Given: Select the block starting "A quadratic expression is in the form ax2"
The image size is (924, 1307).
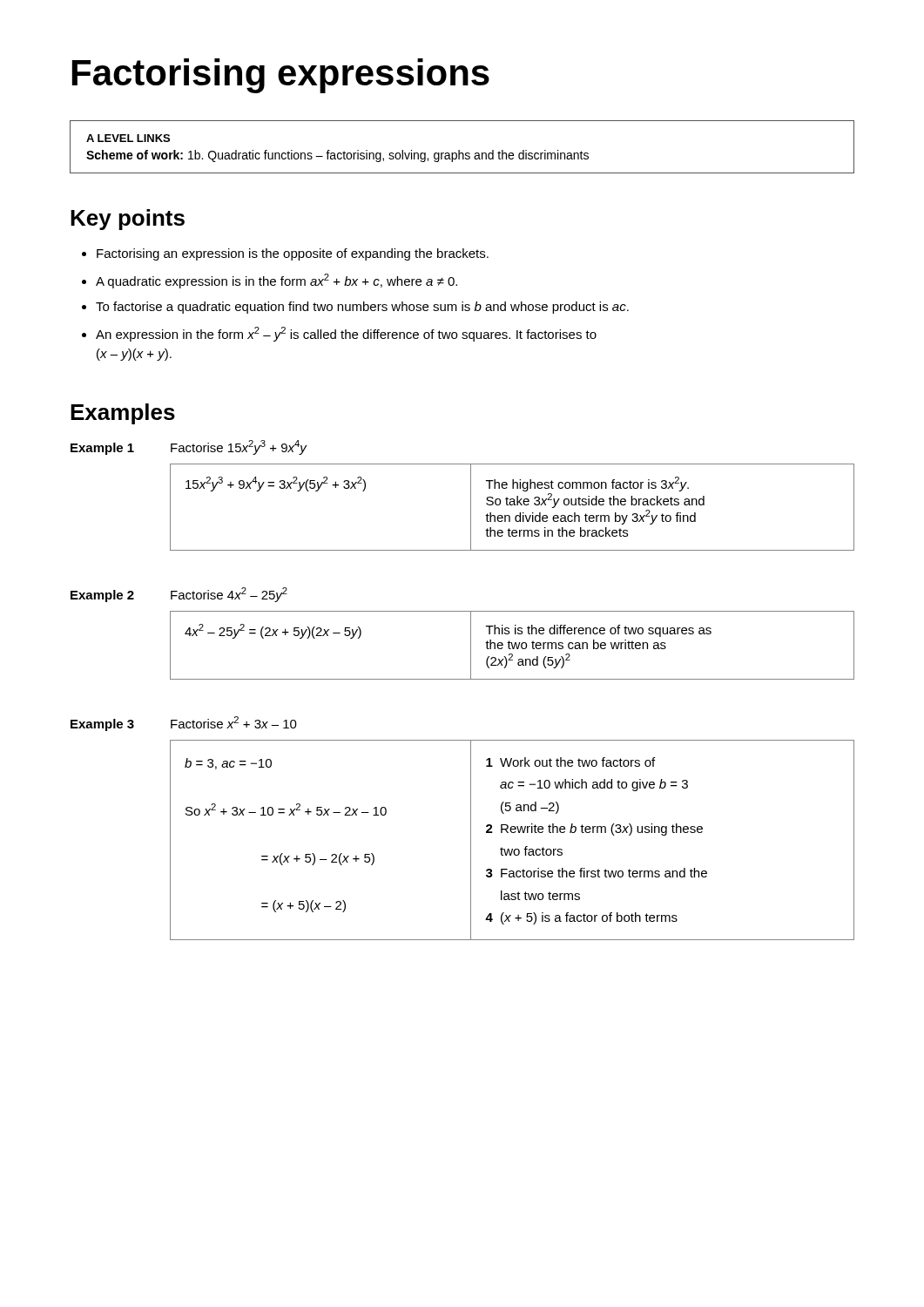Looking at the screenshot, I should click(x=277, y=281).
